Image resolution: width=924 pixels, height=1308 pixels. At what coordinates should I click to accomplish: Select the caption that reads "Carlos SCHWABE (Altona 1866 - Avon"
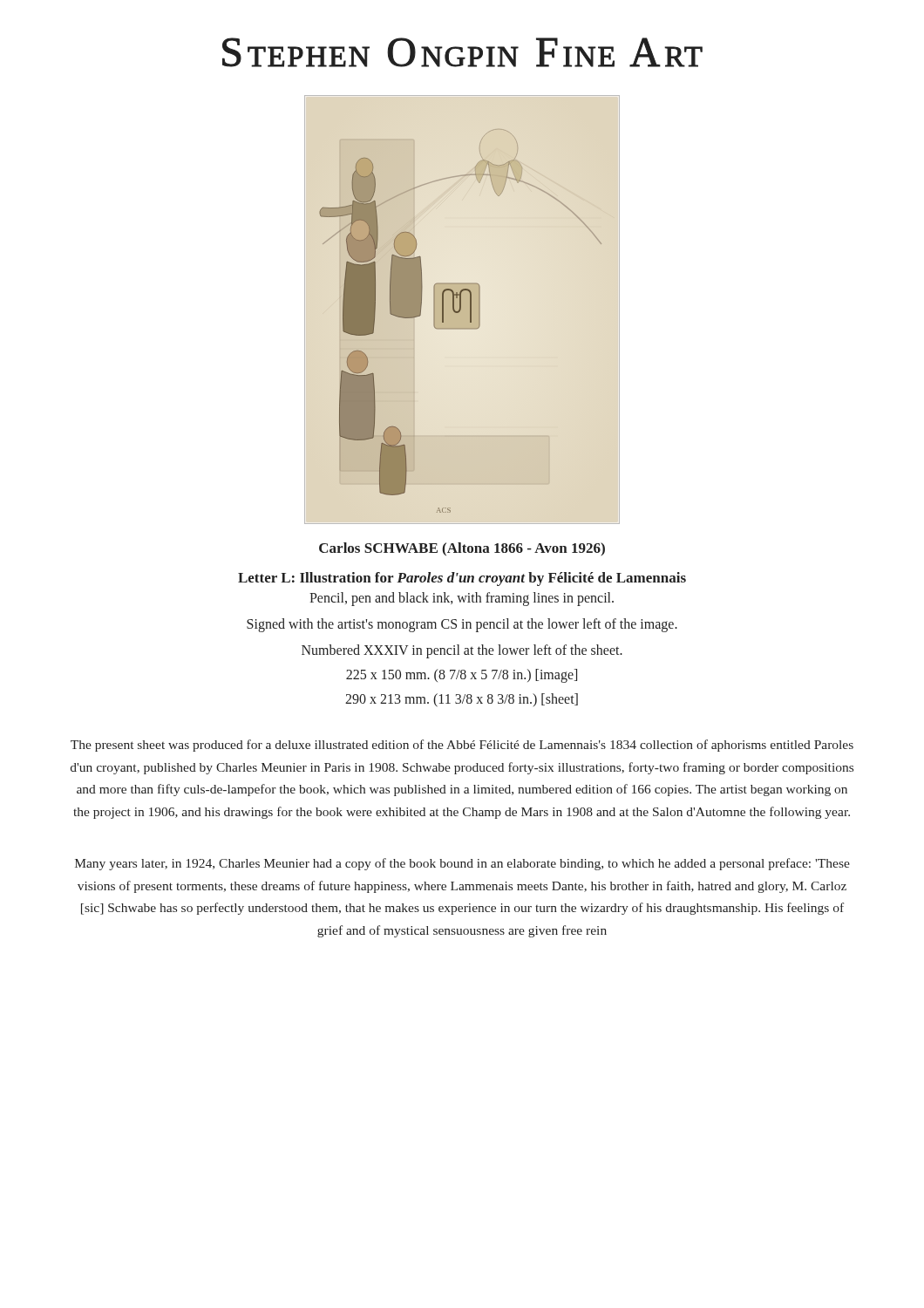pyautogui.click(x=462, y=548)
